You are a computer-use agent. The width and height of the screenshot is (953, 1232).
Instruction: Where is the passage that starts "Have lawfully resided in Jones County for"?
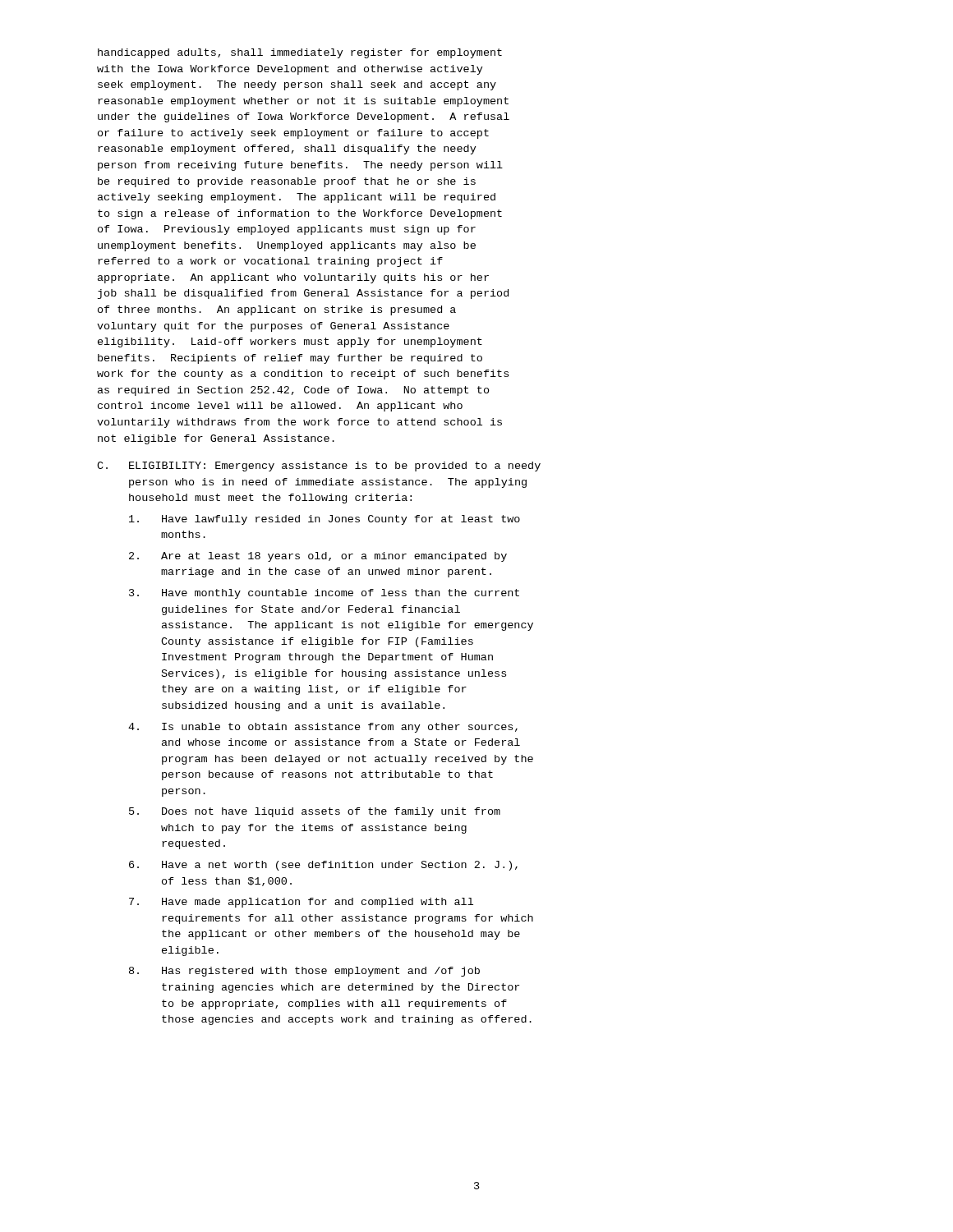[x=502, y=528]
